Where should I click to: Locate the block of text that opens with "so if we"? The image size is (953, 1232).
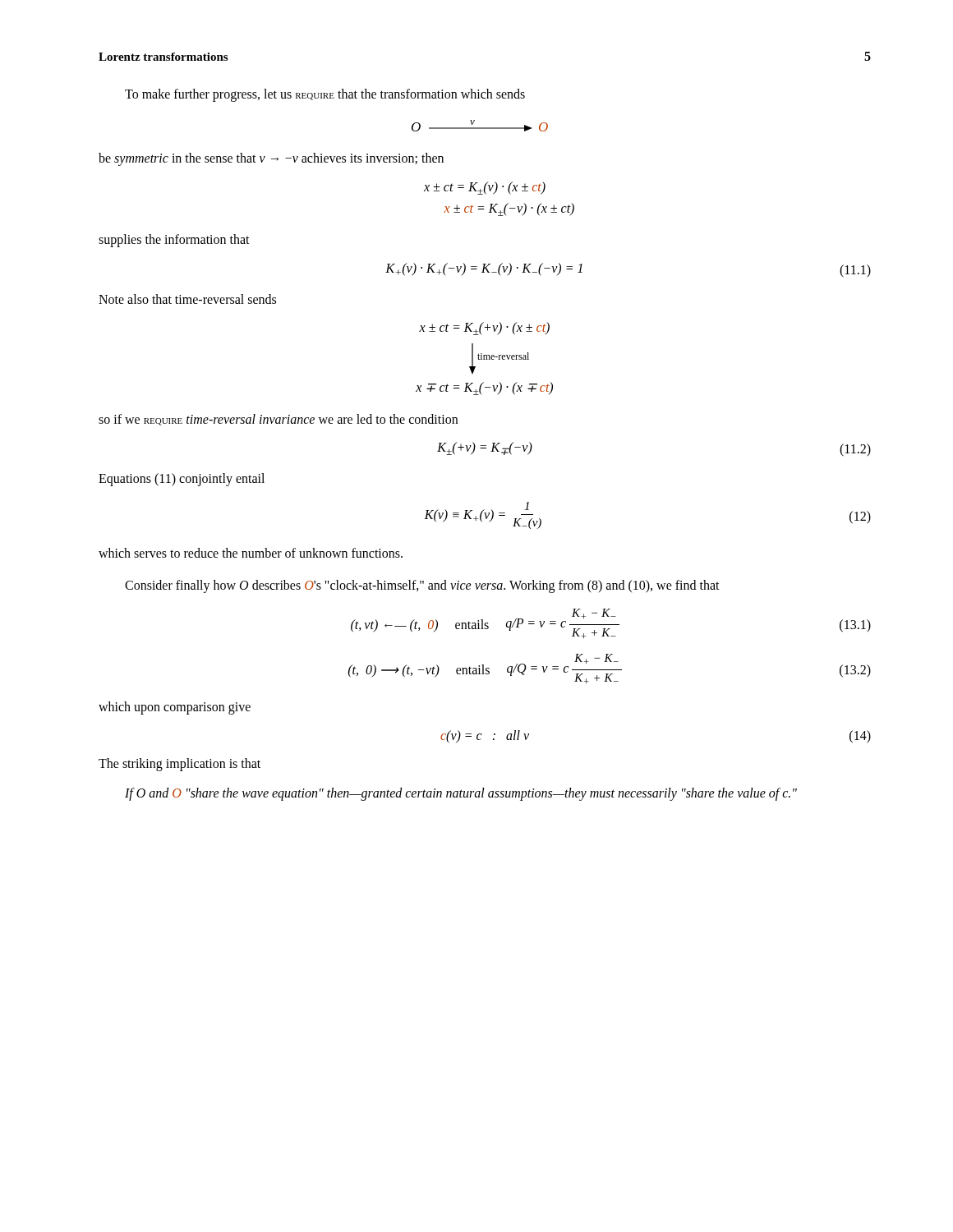[278, 419]
